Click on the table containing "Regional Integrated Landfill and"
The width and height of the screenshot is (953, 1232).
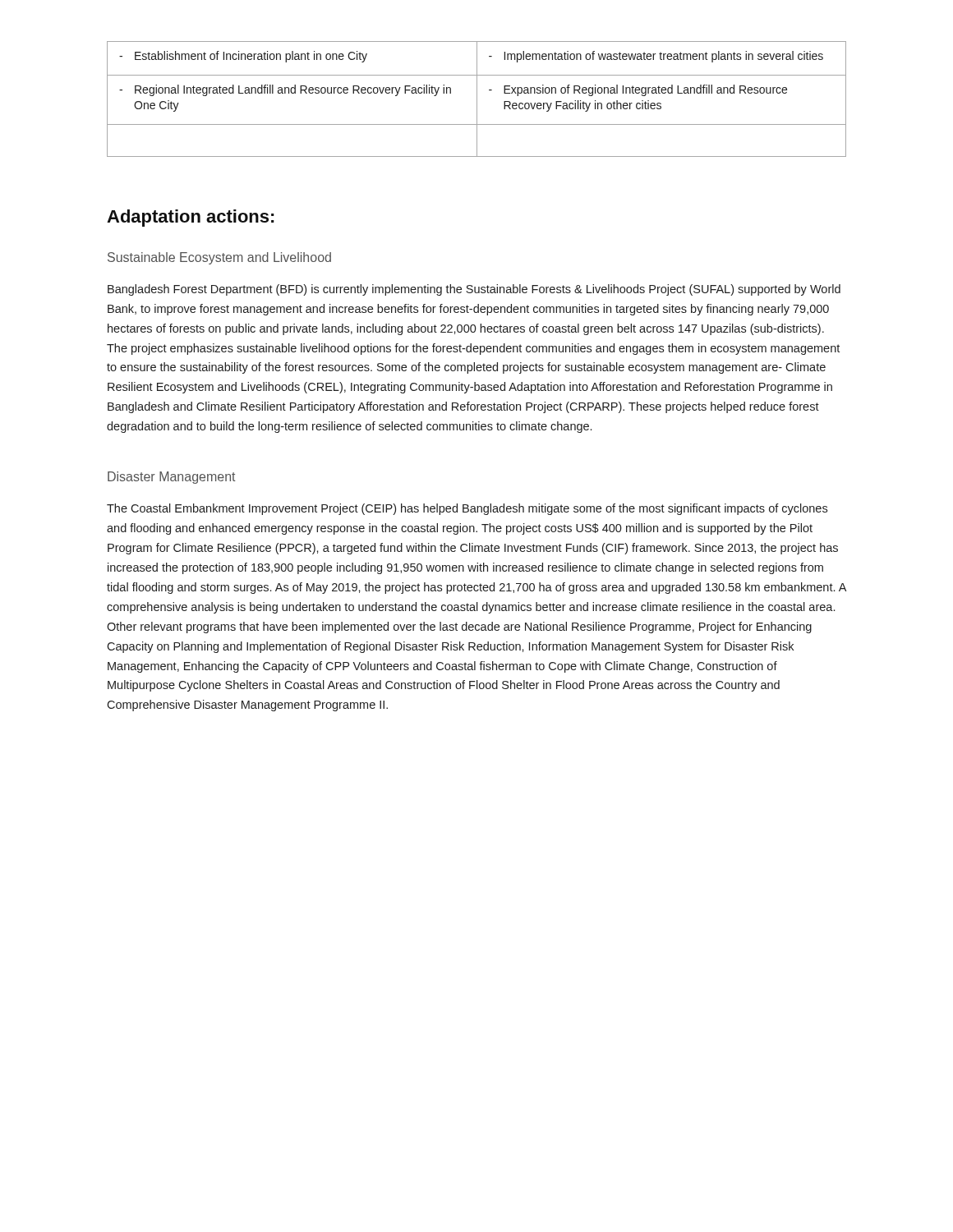click(476, 99)
